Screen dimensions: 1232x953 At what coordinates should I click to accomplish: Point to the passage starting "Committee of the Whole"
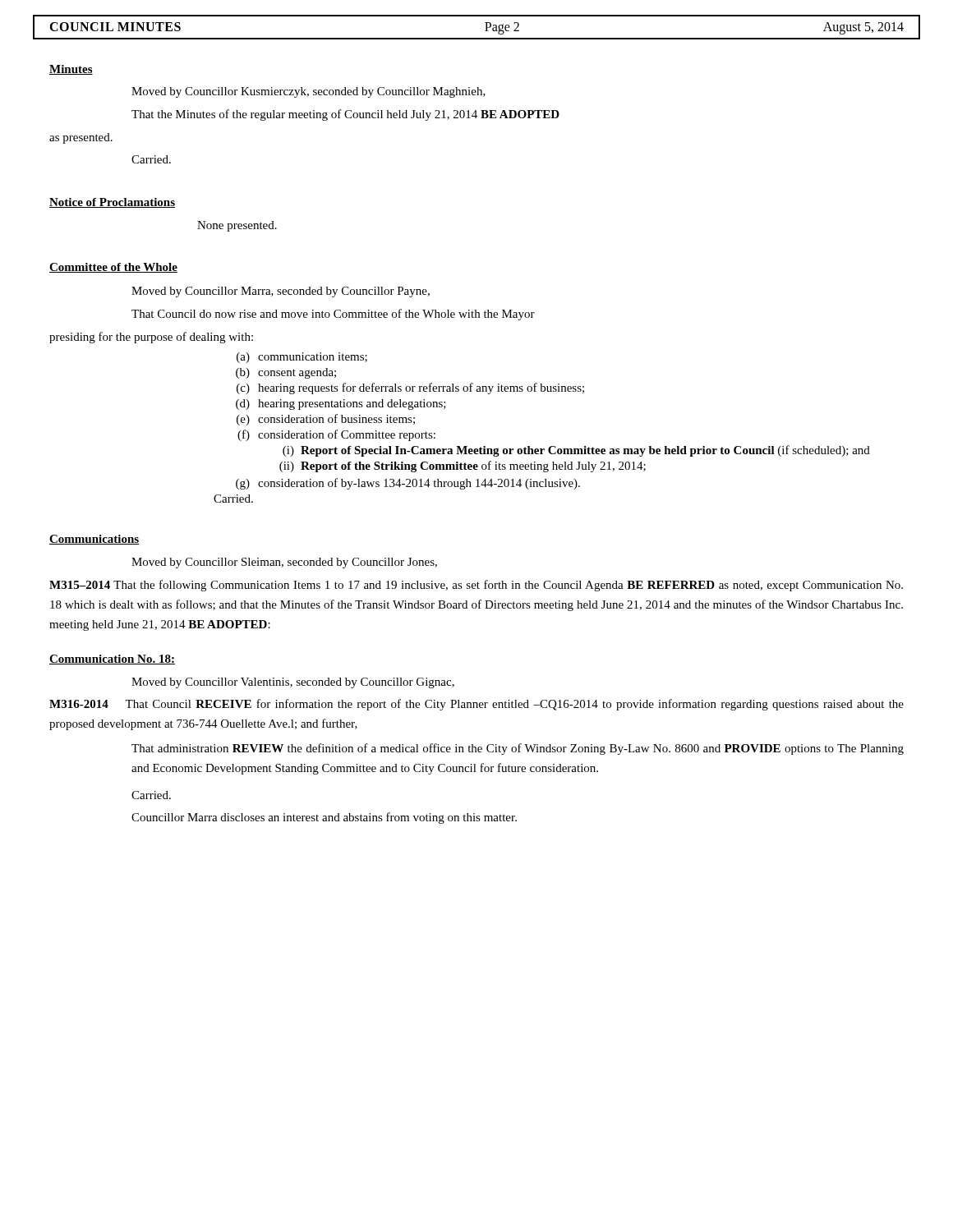[113, 267]
